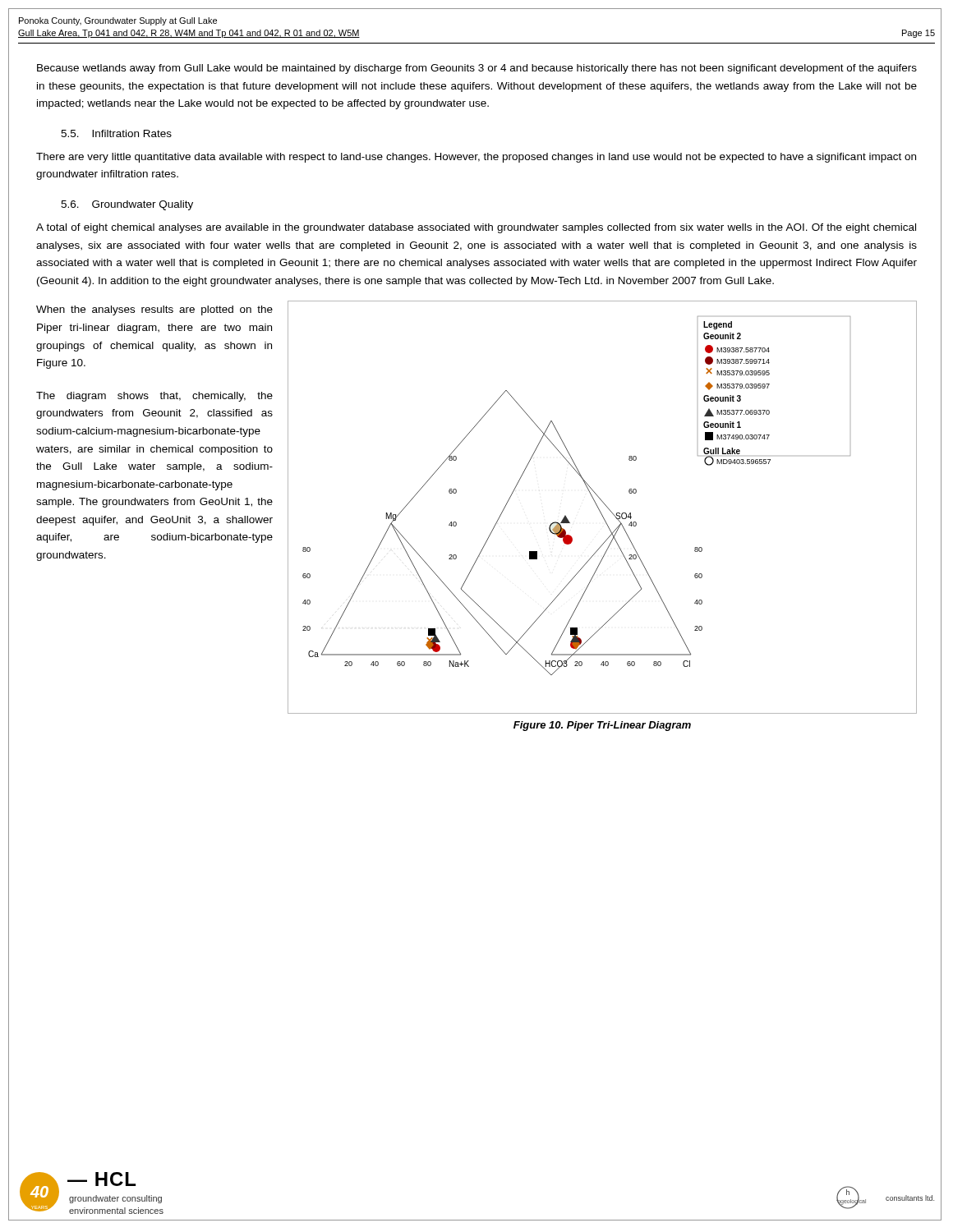Locate the passage starting "Because wetlands away from"
This screenshot has height=1232, width=953.
(476, 86)
